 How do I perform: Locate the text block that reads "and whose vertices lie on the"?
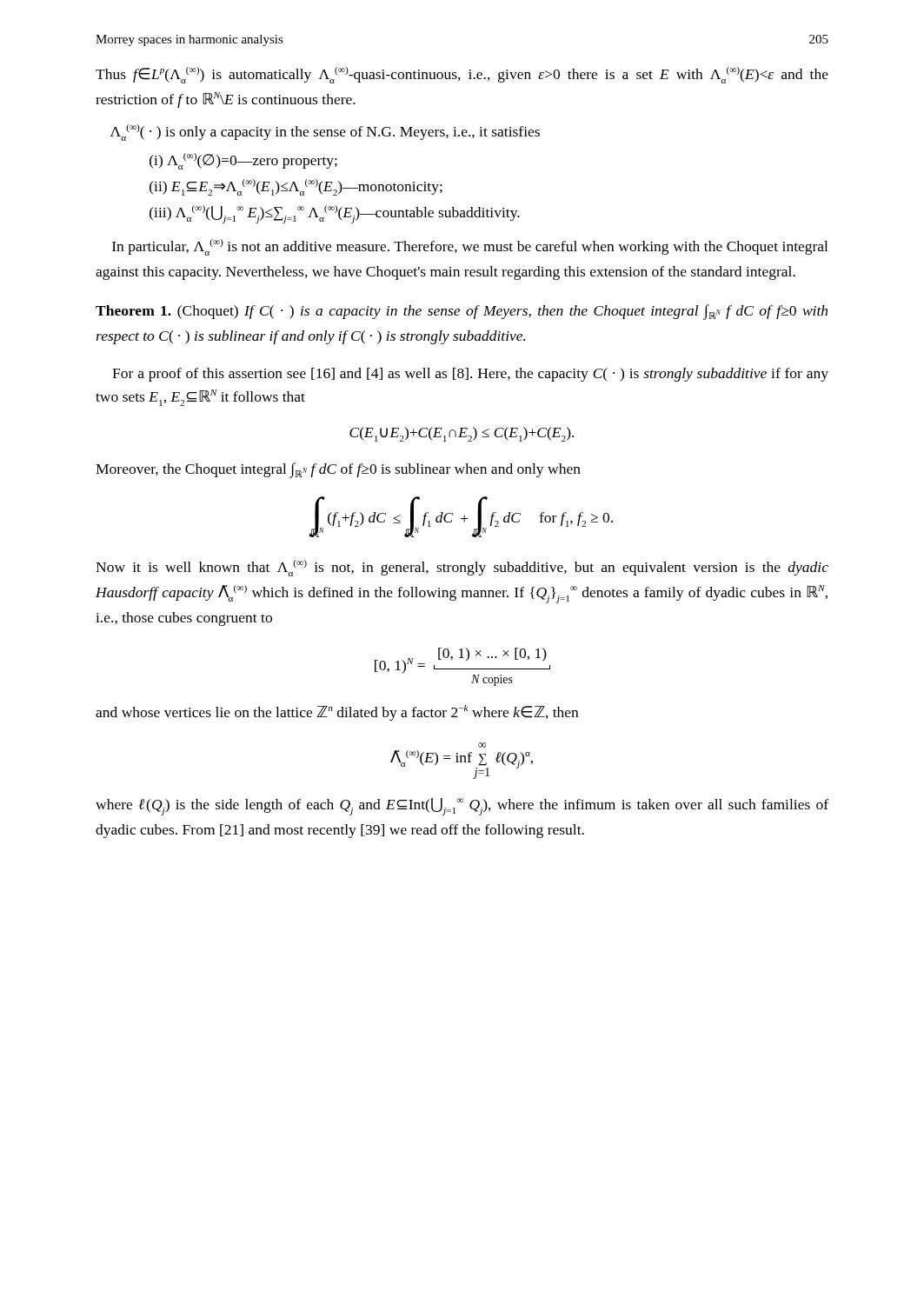[x=337, y=712]
